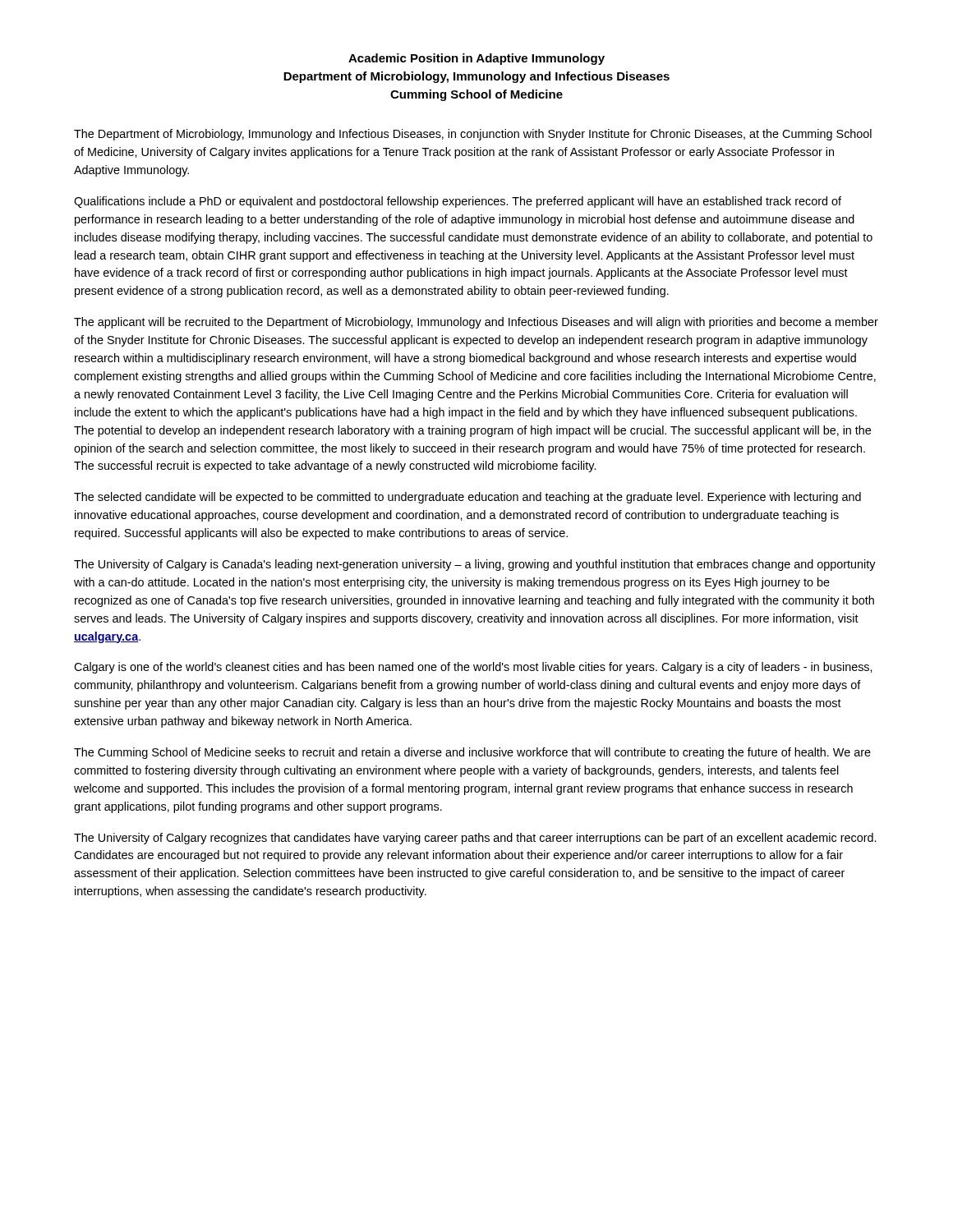This screenshot has width=953, height=1232.
Task: Select the text block containing "The selected candidate will be expected to"
Action: coord(468,515)
